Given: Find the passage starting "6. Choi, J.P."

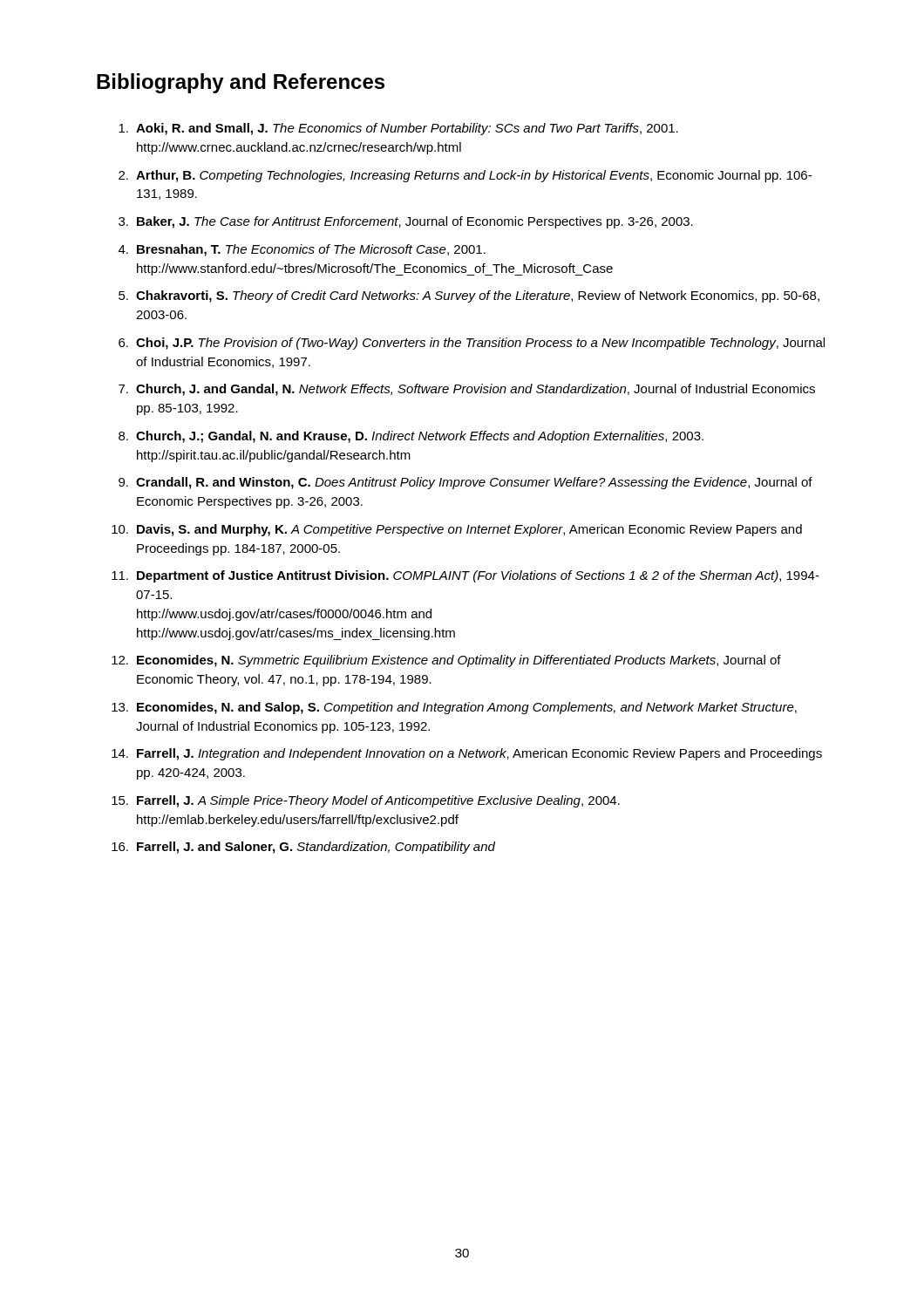Looking at the screenshot, I should coord(462,352).
